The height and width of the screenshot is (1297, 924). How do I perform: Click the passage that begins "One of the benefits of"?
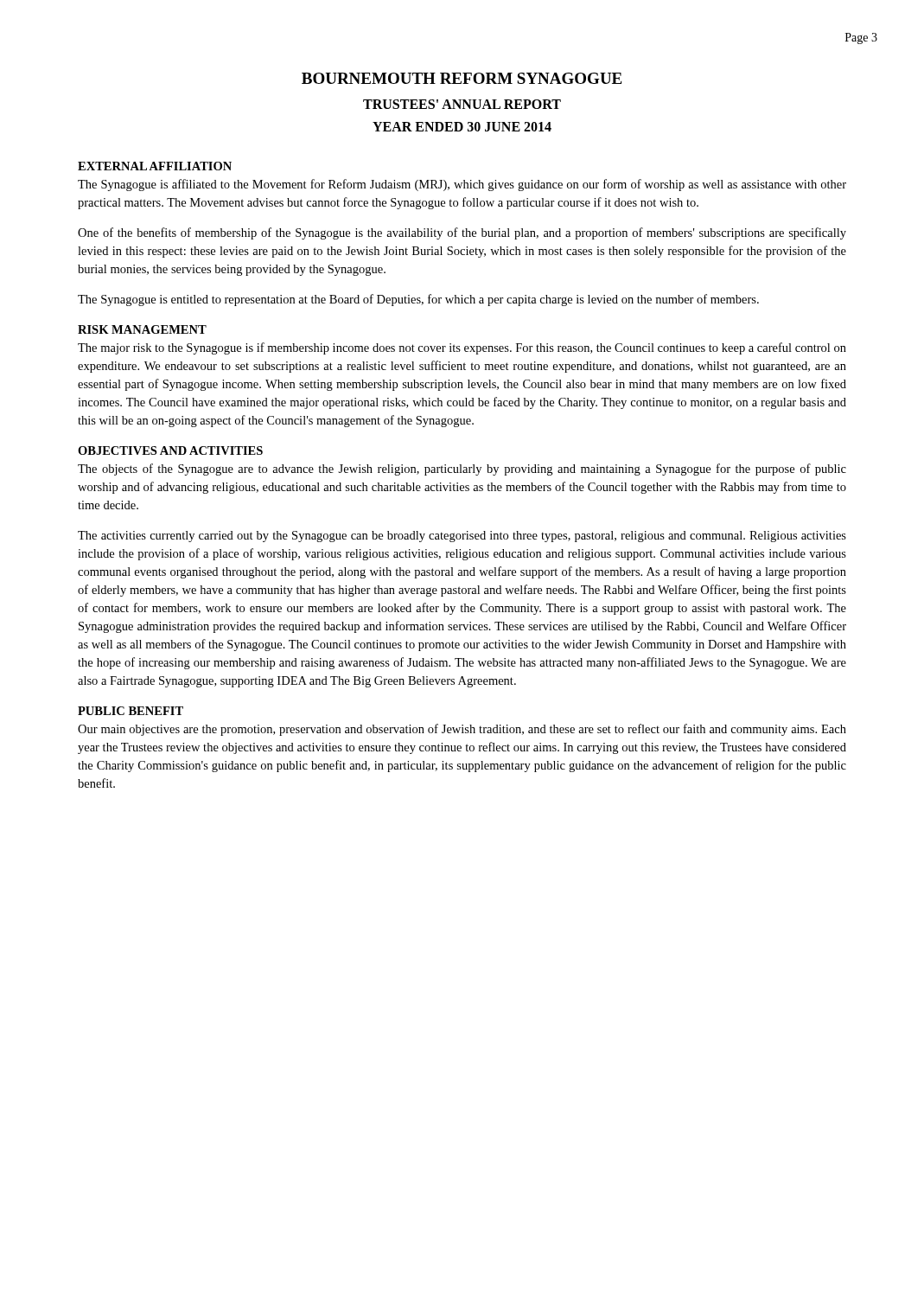[462, 251]
